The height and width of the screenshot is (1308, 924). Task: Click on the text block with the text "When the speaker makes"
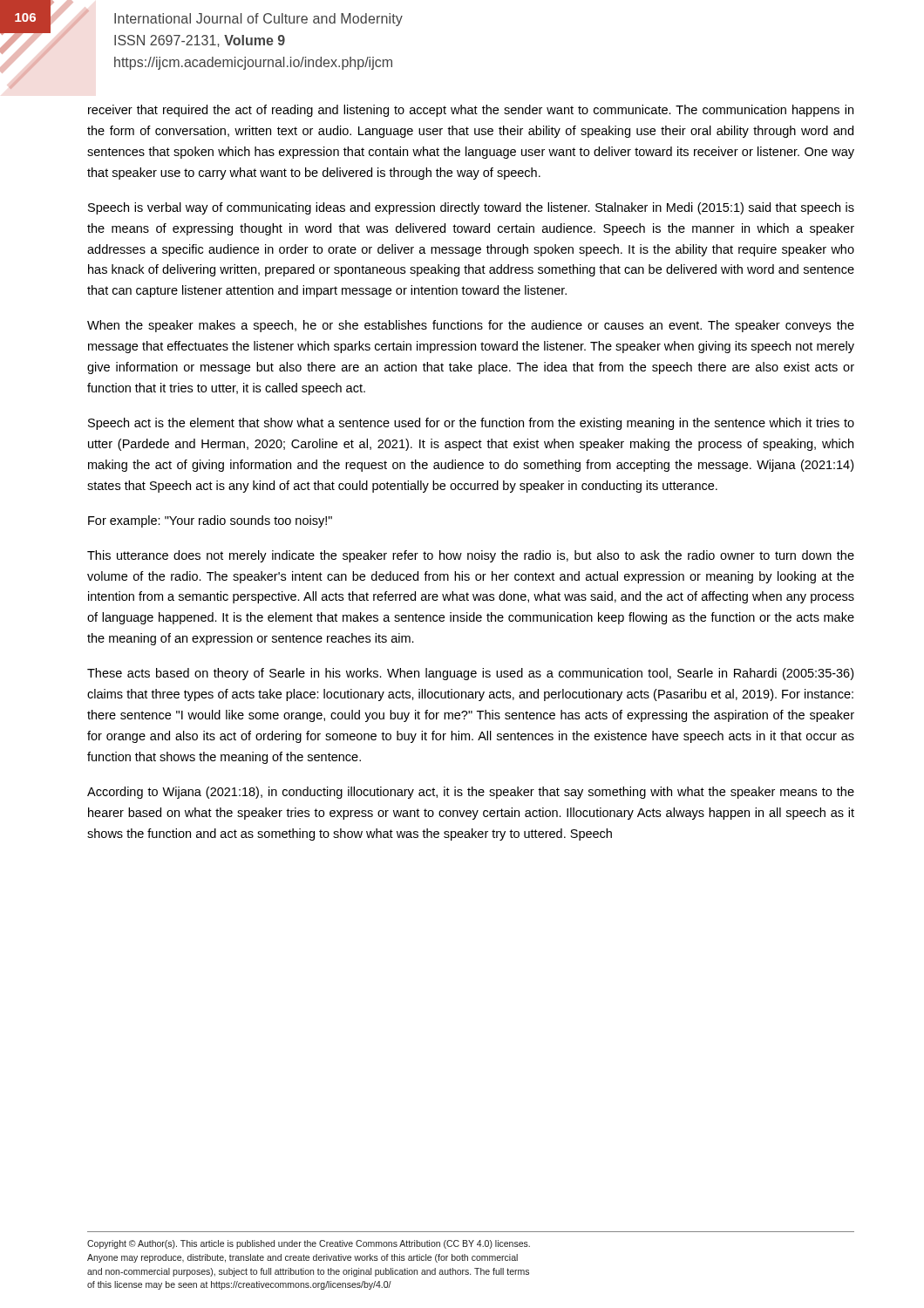(471, 357)
